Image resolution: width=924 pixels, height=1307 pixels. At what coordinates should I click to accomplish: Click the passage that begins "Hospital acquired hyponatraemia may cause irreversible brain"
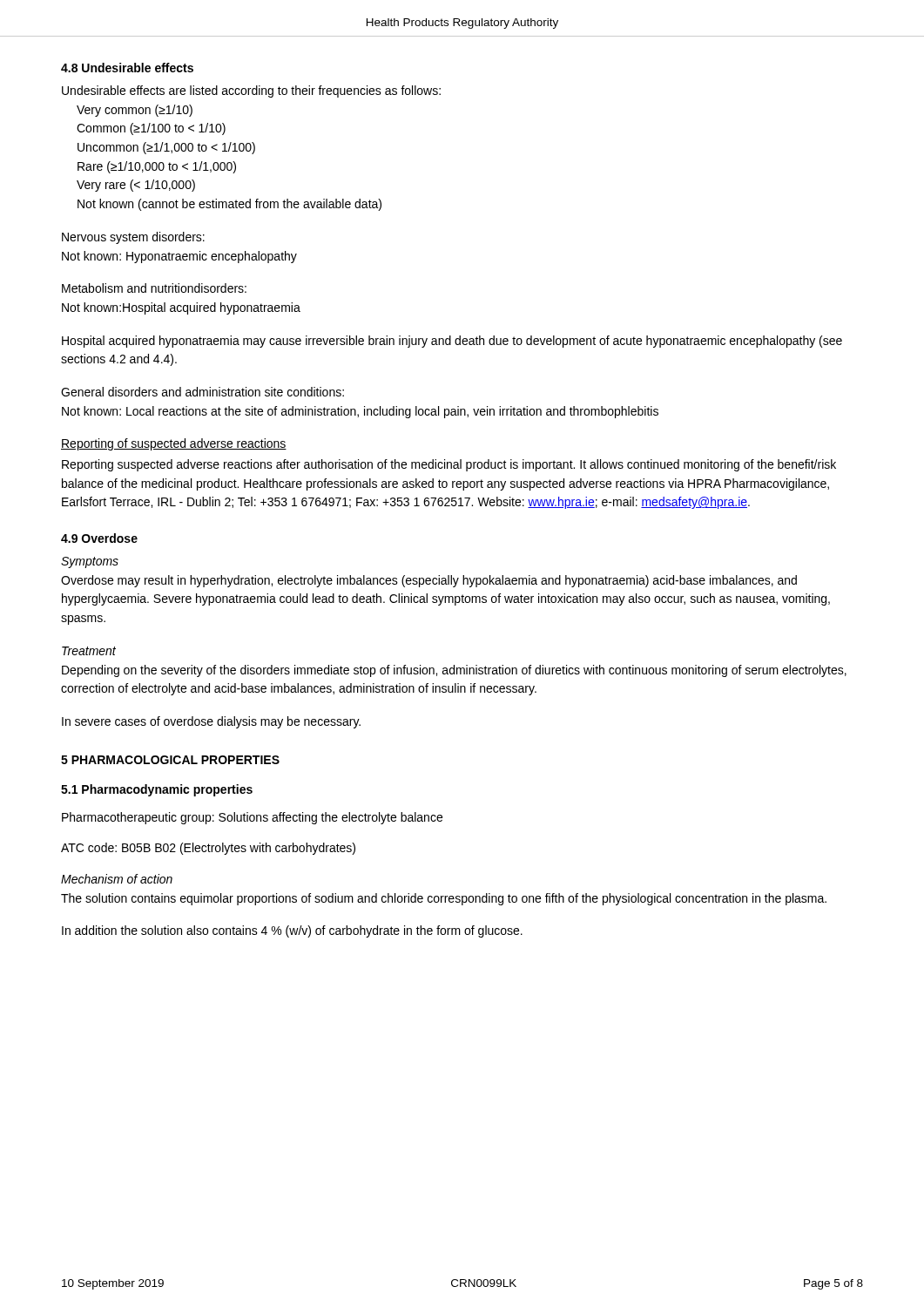[452, 350]
